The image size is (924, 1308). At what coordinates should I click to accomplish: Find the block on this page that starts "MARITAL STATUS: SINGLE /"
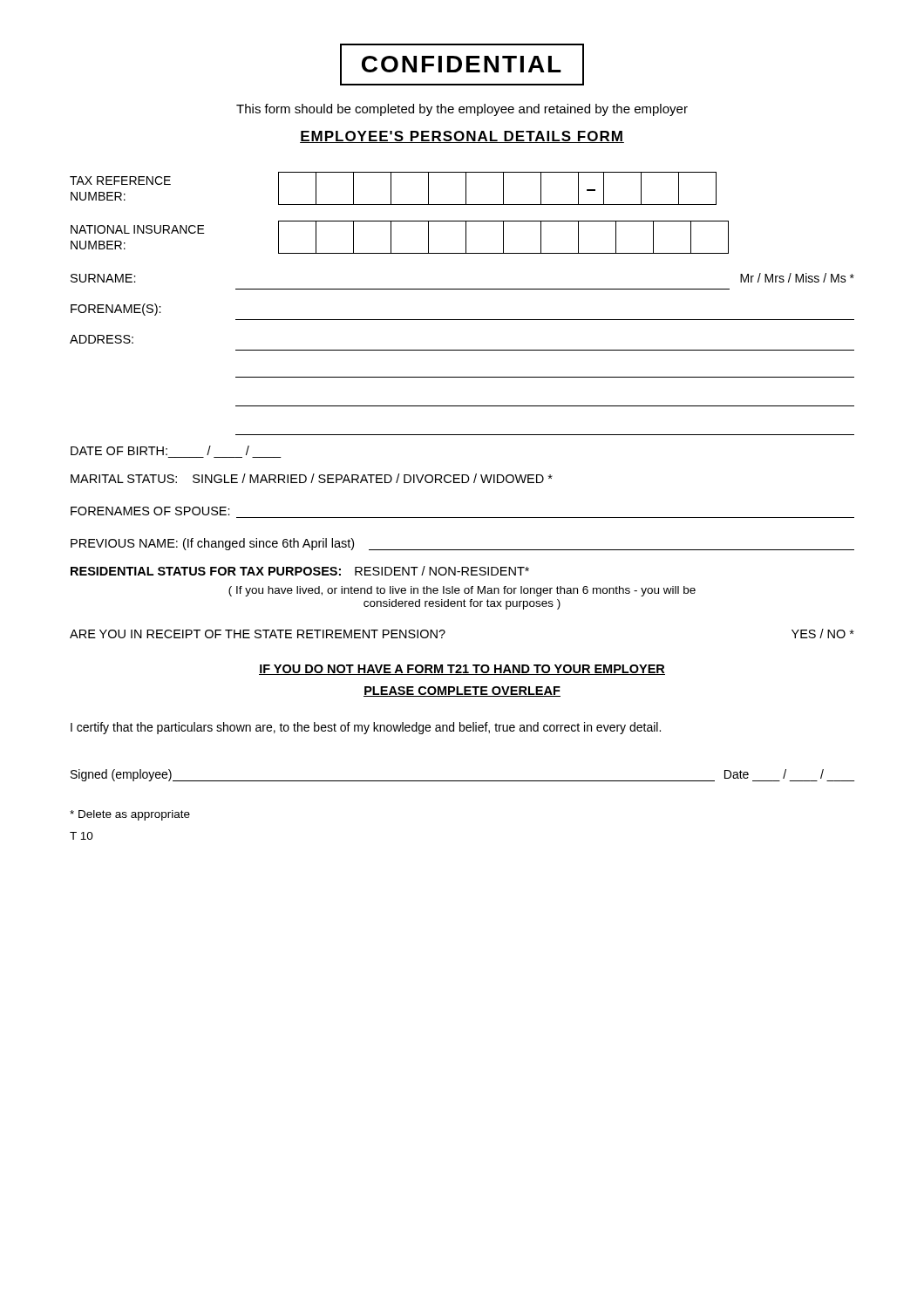(311, 479)
